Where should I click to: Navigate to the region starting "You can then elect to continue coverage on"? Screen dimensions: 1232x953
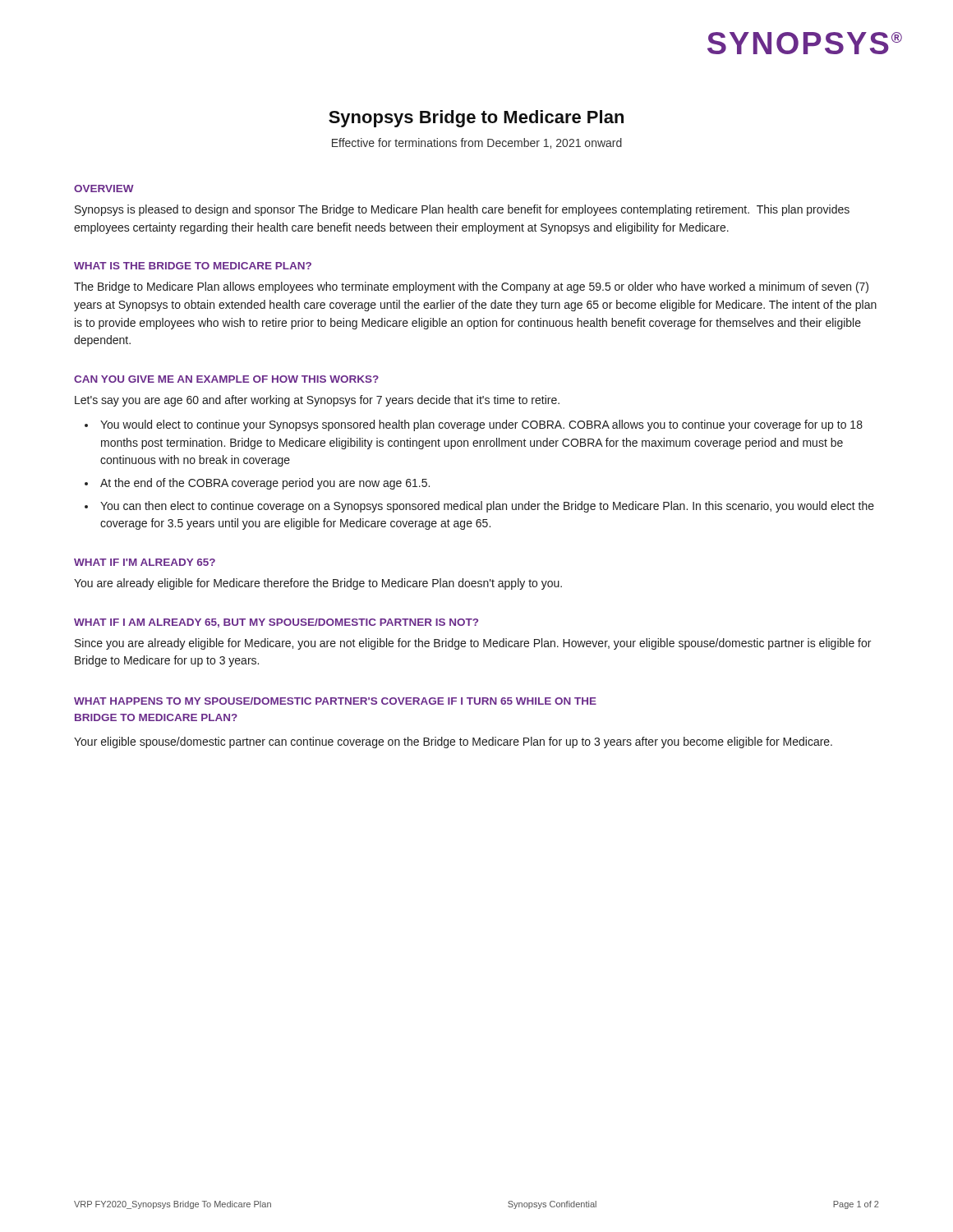487,514
